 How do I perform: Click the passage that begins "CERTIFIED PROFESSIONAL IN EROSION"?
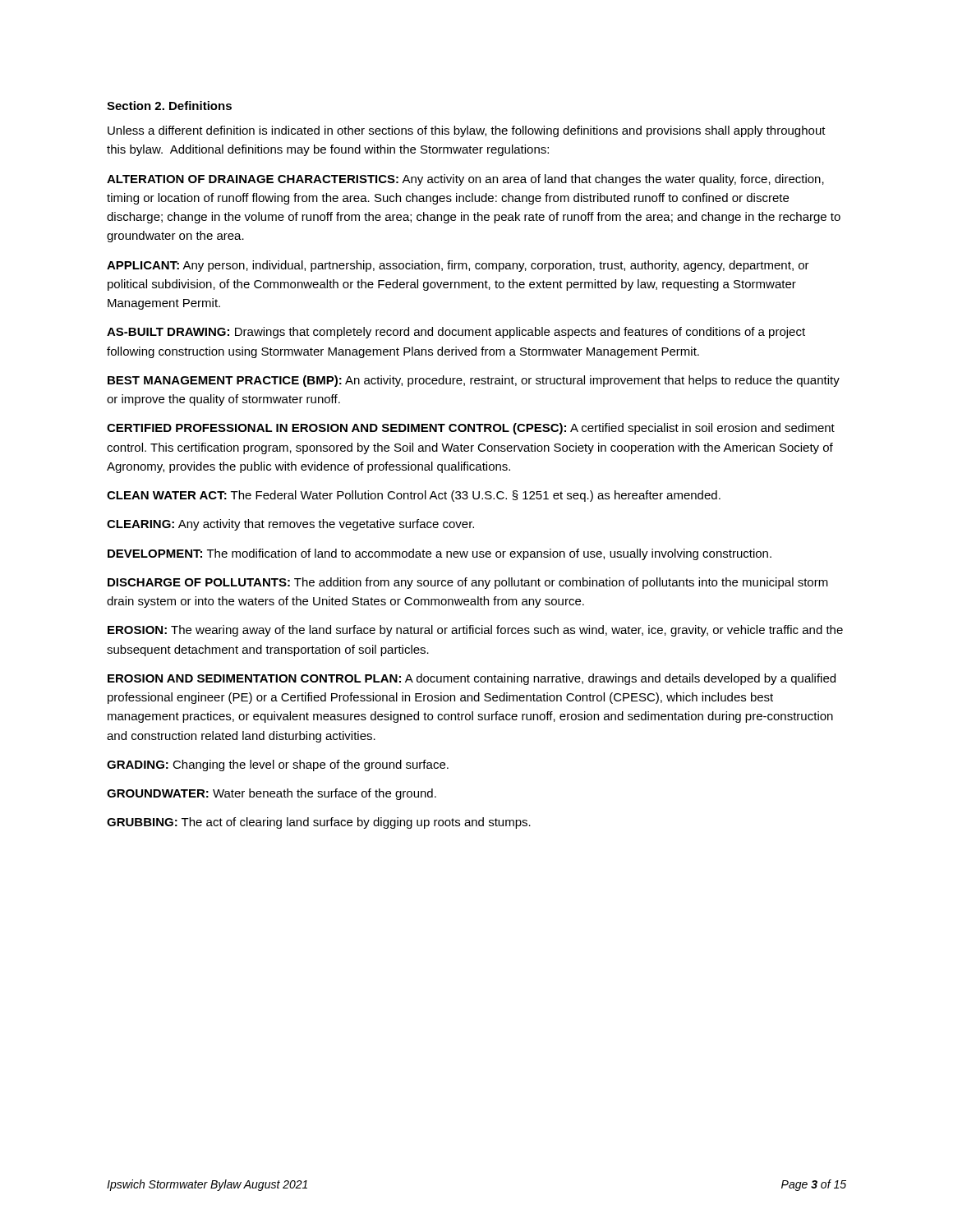pos(471,447)
